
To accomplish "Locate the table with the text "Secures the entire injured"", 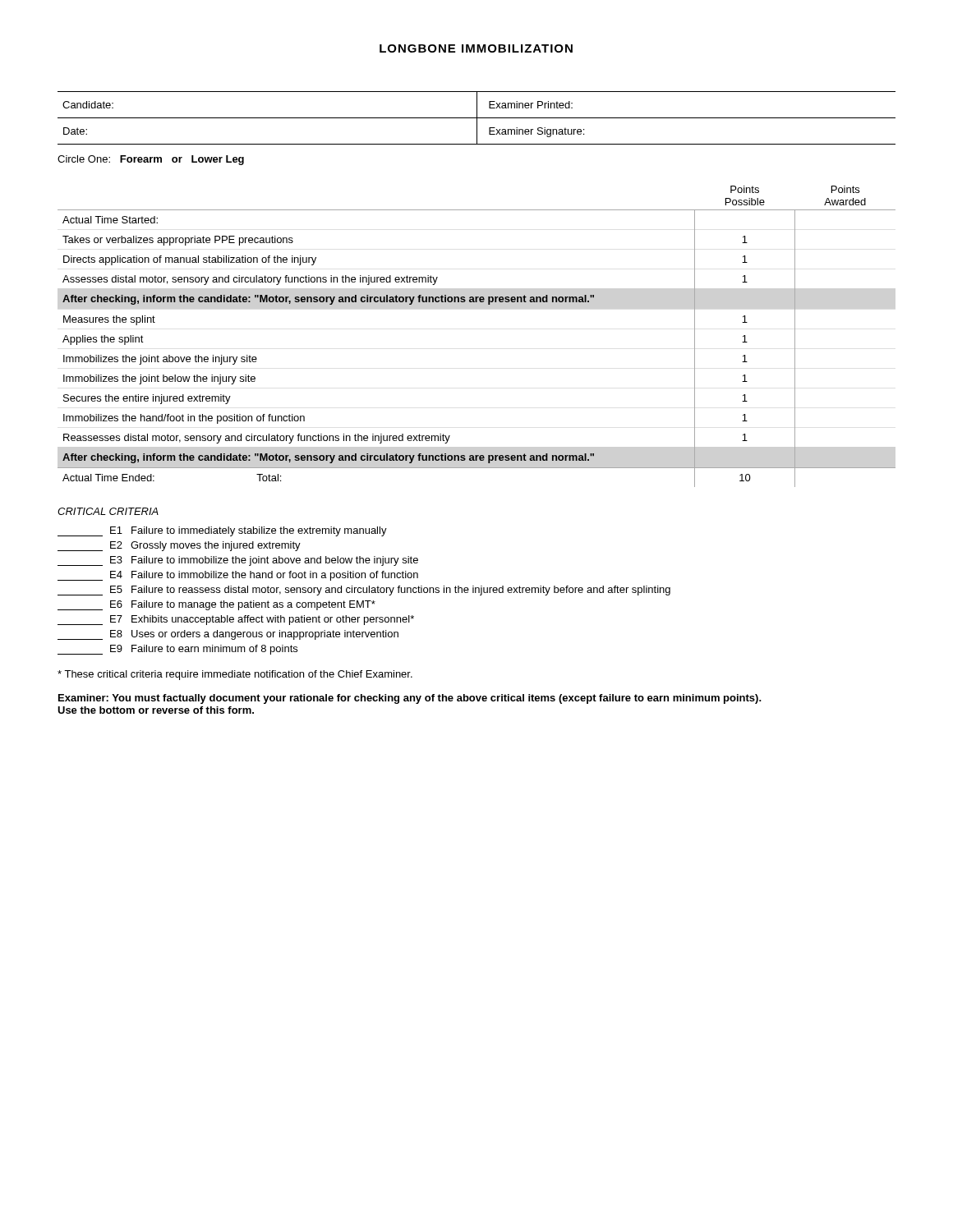I will 476,333.
